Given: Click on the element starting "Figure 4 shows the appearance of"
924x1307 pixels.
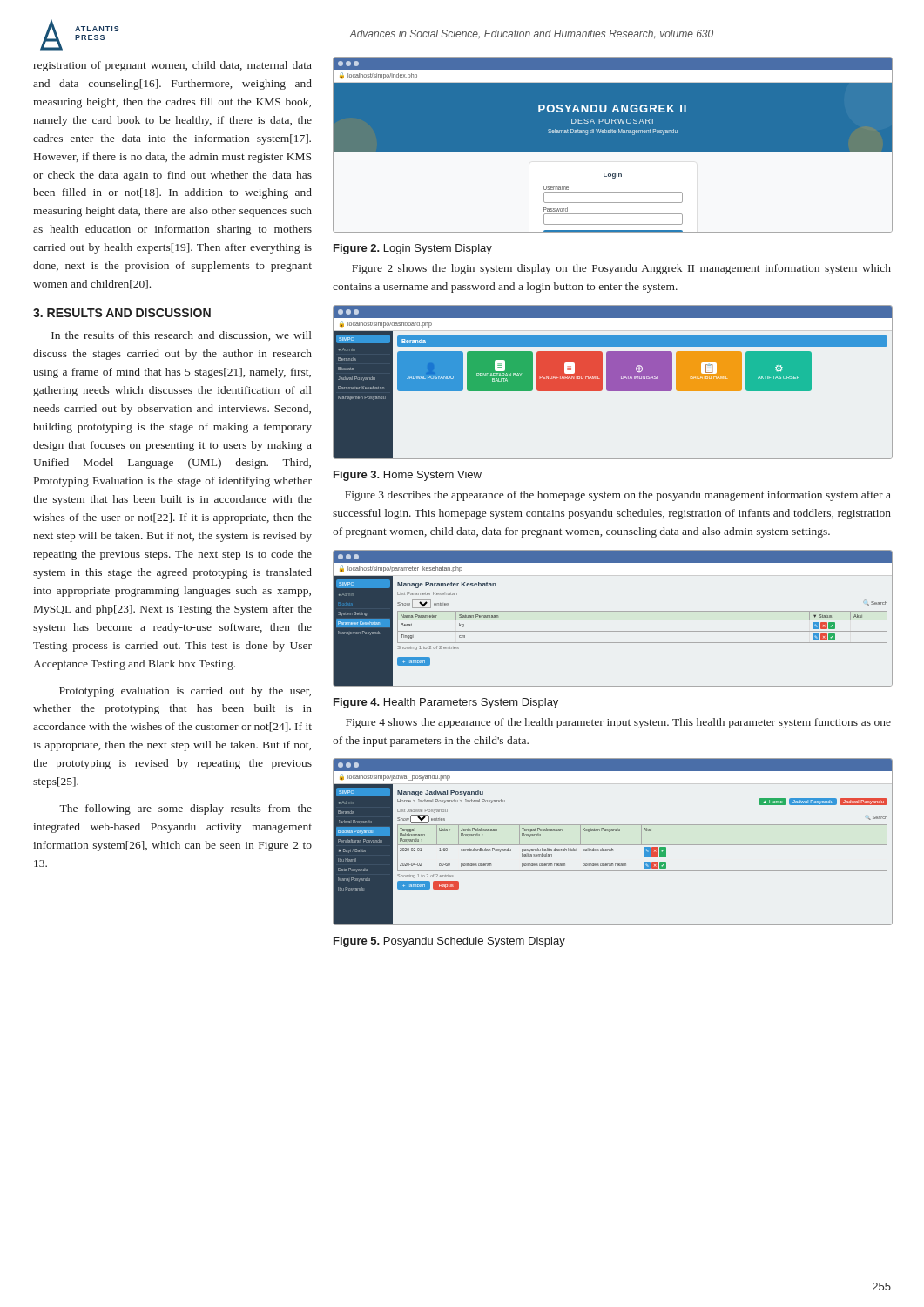Looking at the screenshot, I should click(x=612, y=731).
